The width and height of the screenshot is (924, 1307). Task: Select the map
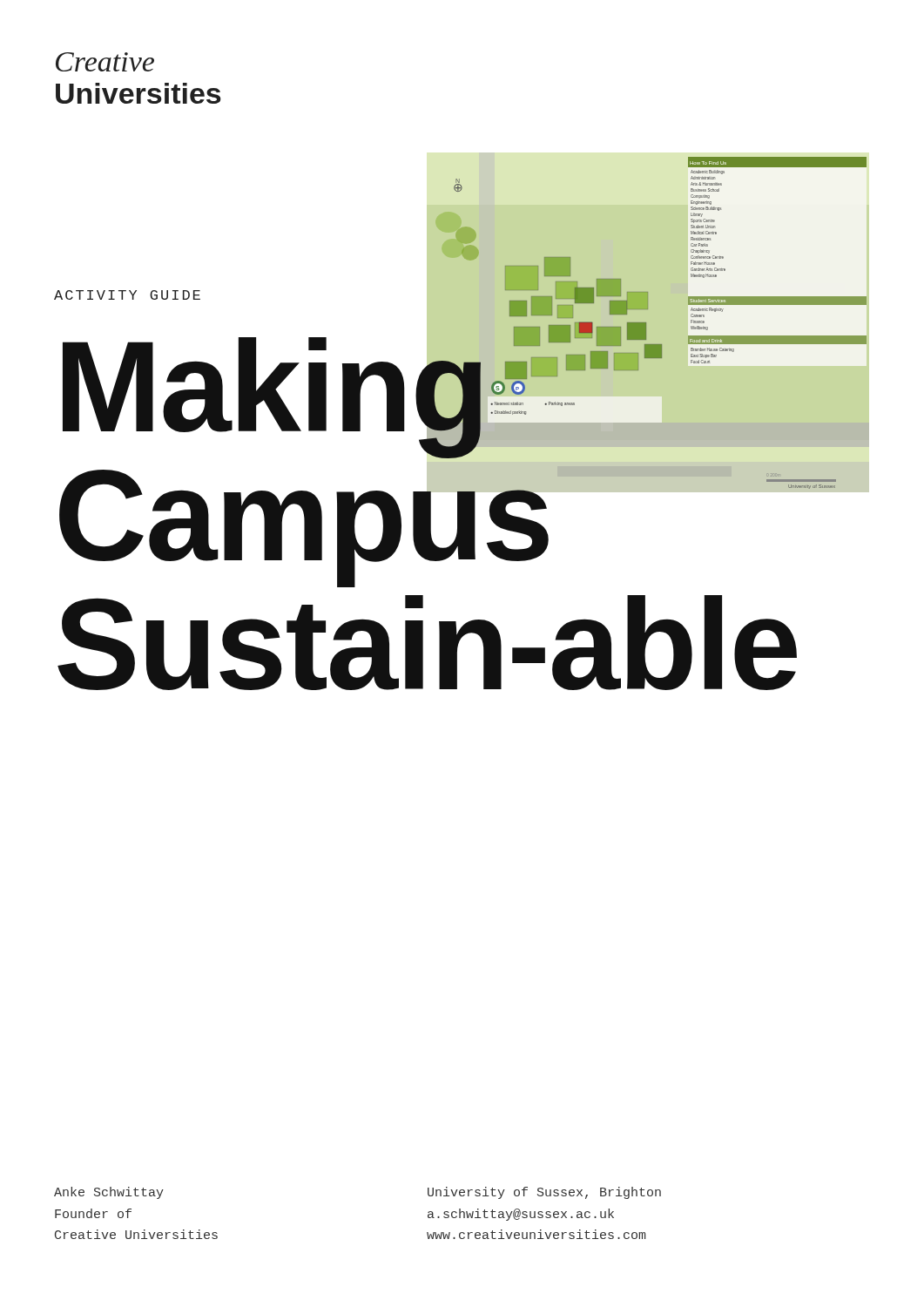click(x=648, y=322)
